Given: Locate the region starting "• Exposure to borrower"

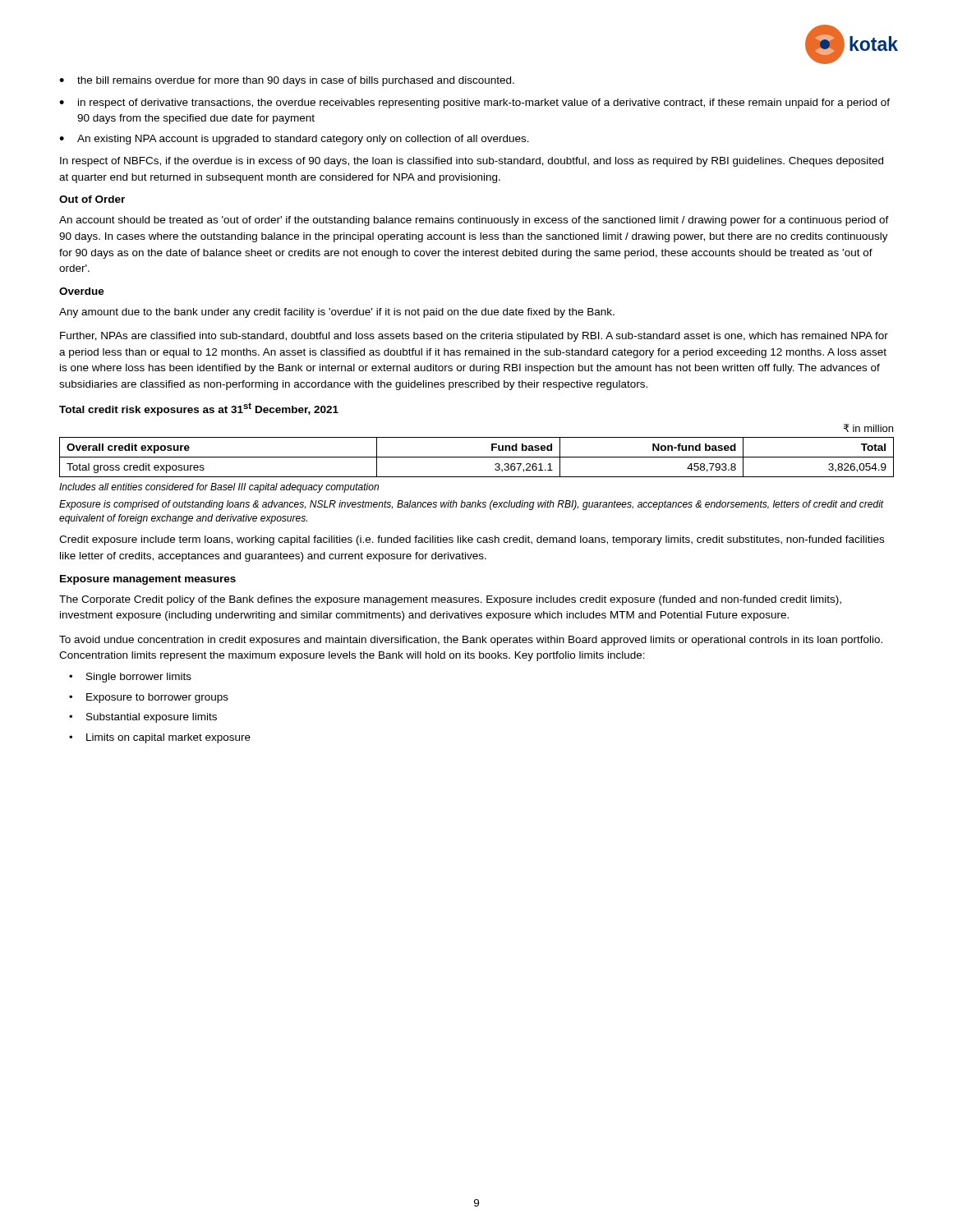Looking at the screenshot, I should [149, 697].
